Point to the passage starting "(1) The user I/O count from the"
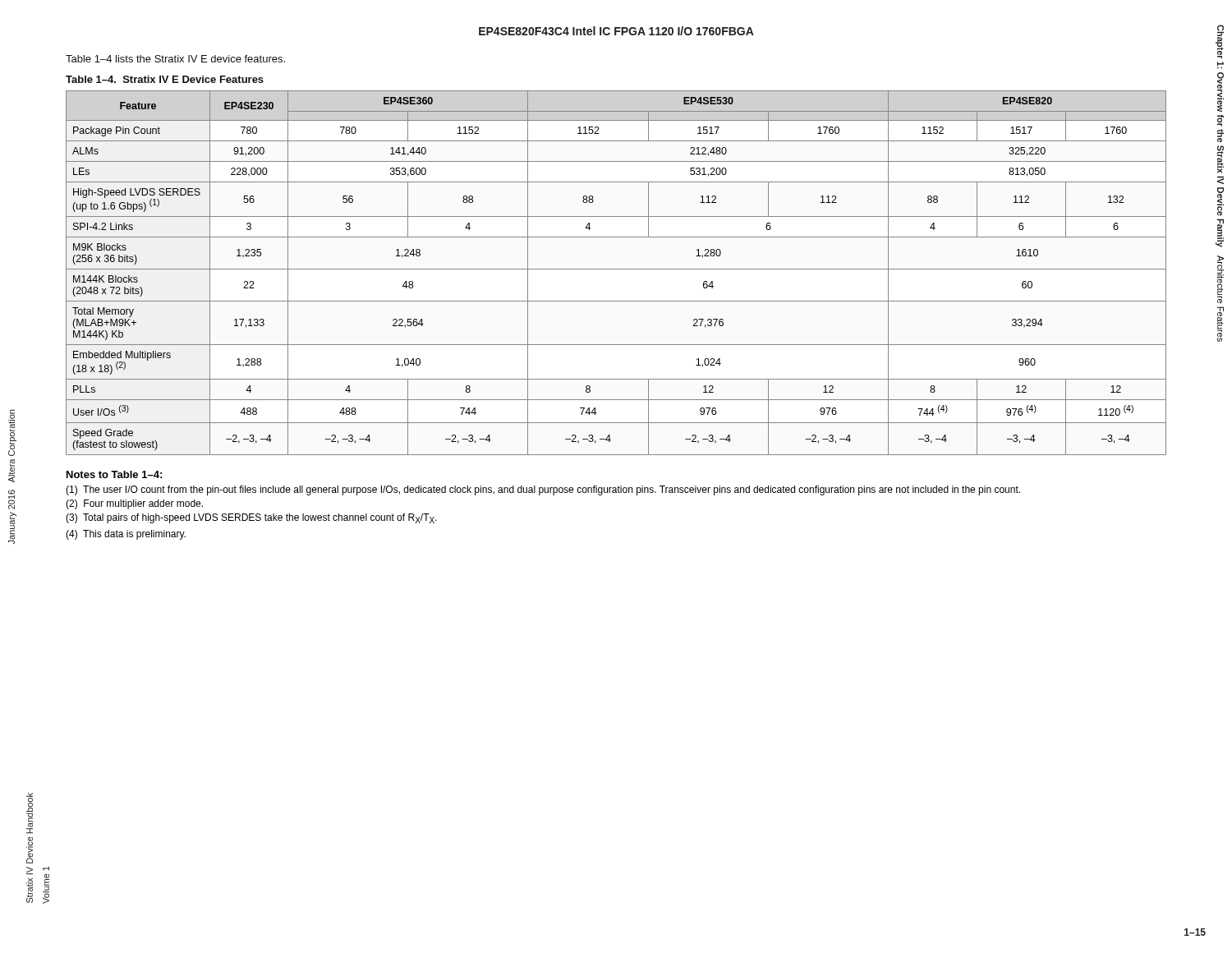This screenshot has height=953, width=1232. [x=543, y=490]
